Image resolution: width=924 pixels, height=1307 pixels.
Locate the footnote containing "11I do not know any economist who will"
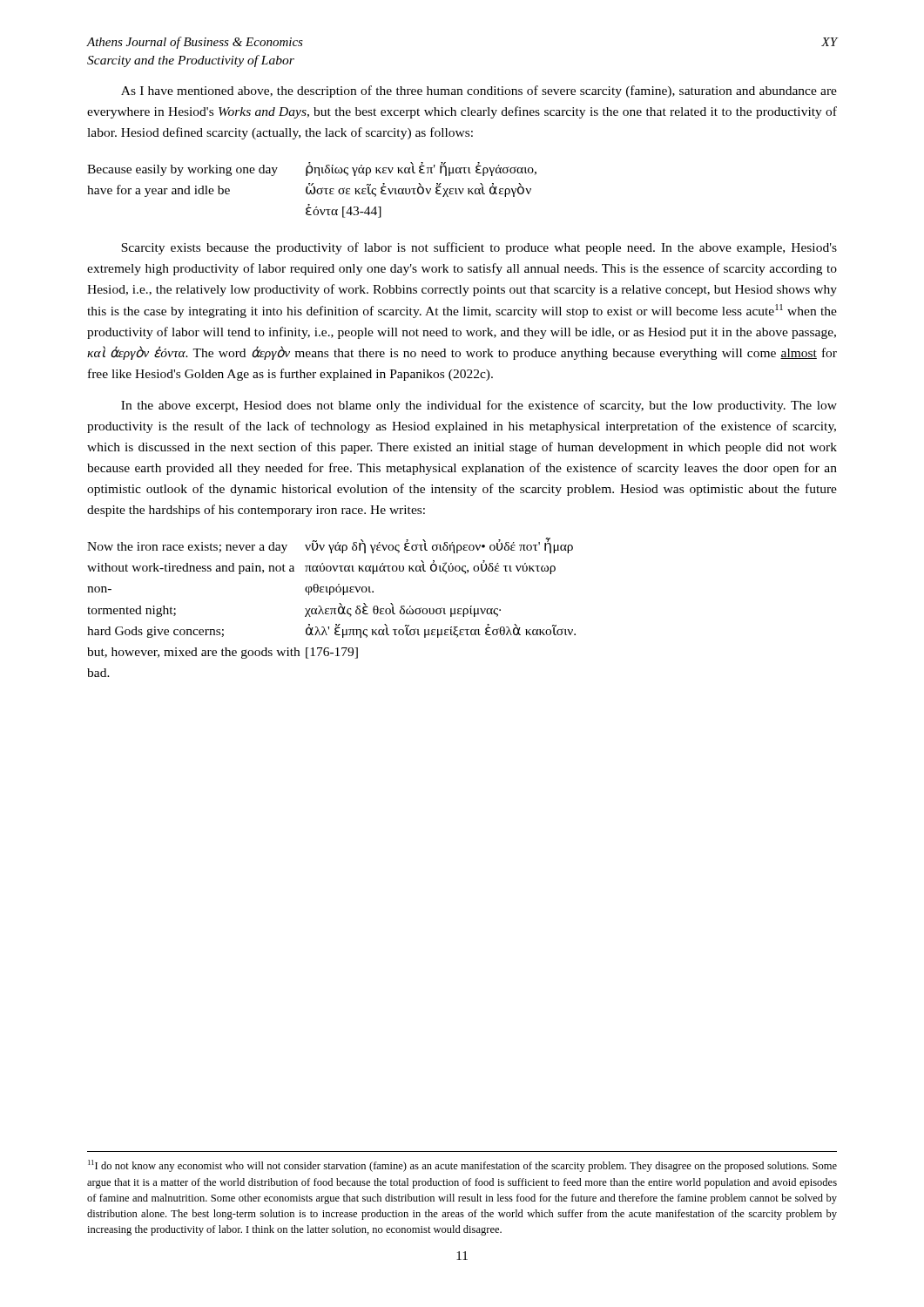click(462, 1197)
